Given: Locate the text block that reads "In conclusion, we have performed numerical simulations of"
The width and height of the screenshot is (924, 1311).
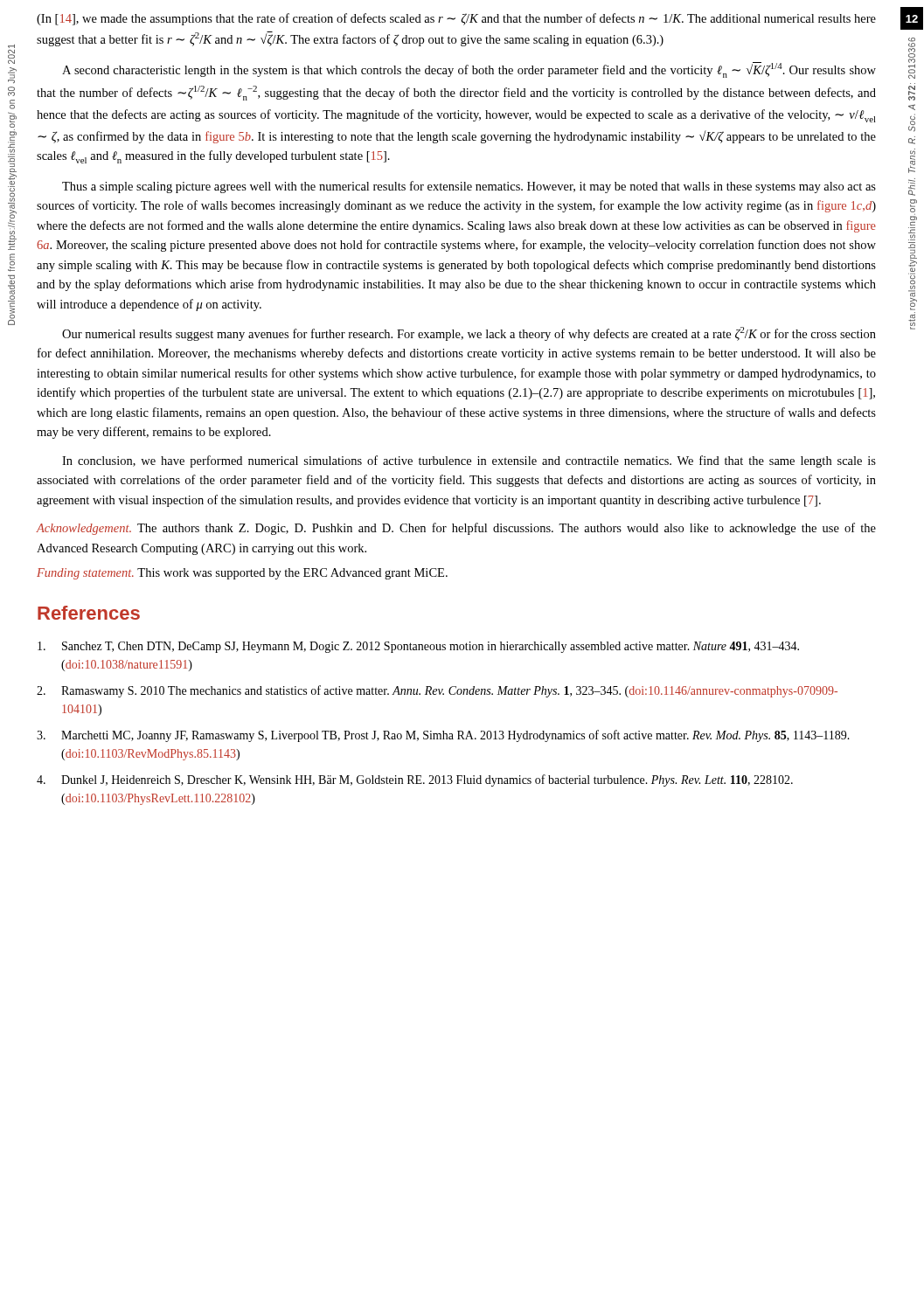Looking at the screenshot, I should 456,480.
